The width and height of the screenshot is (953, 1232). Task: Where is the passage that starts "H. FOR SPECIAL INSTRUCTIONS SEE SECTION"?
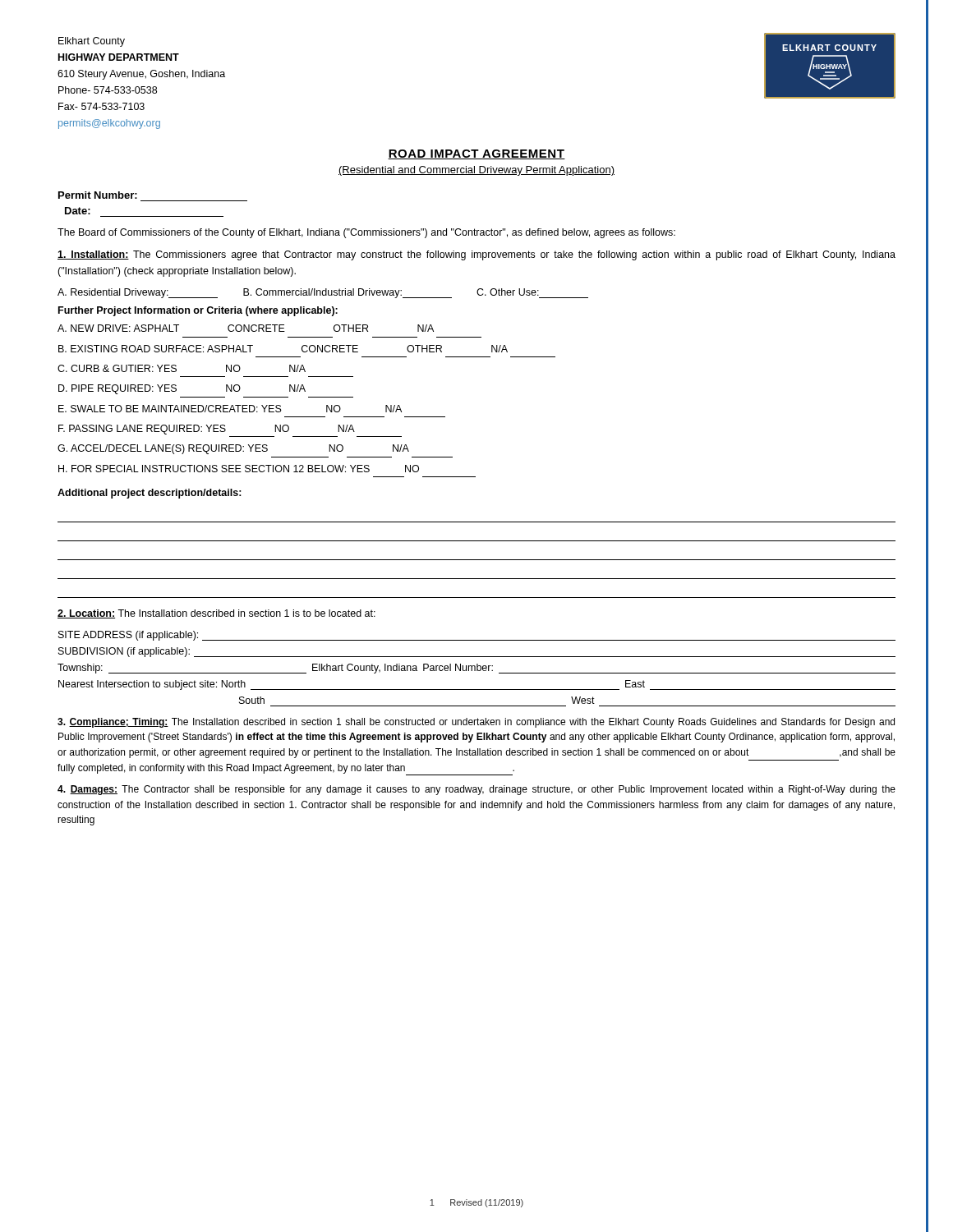(267, 470)
